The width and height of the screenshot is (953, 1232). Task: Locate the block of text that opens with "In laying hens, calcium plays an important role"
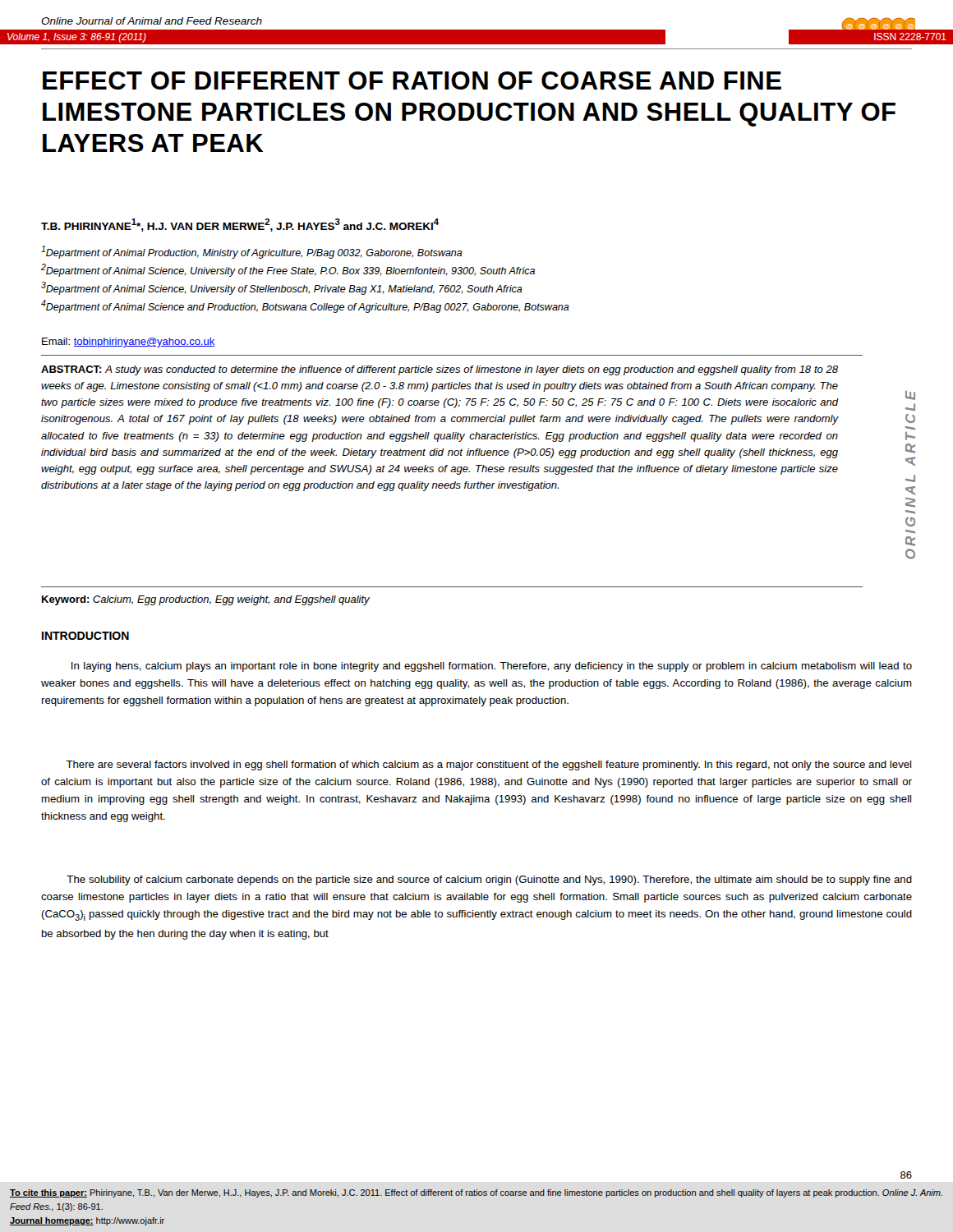point(476,683)
